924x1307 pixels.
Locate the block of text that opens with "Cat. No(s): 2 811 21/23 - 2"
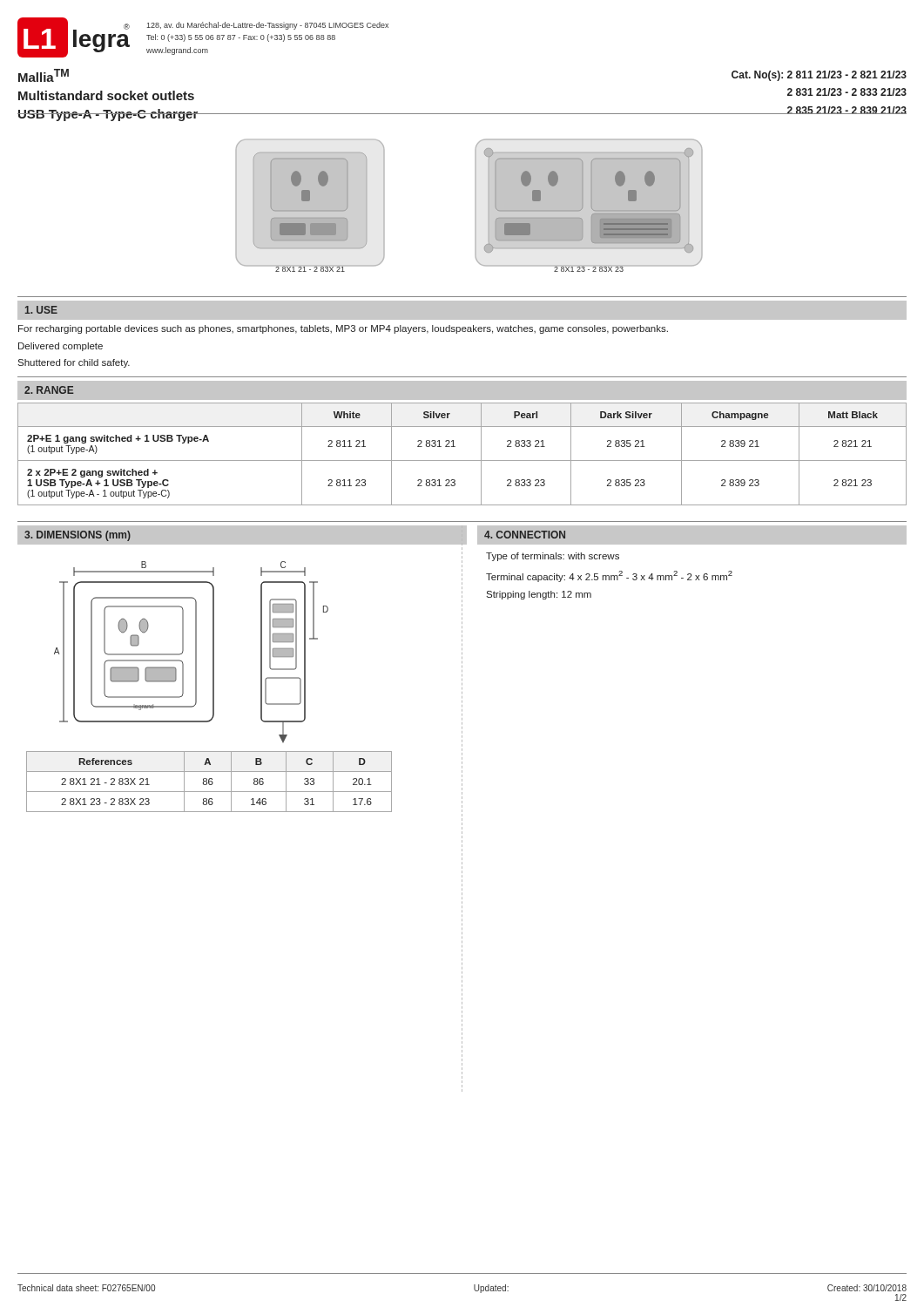pos(819,93)
